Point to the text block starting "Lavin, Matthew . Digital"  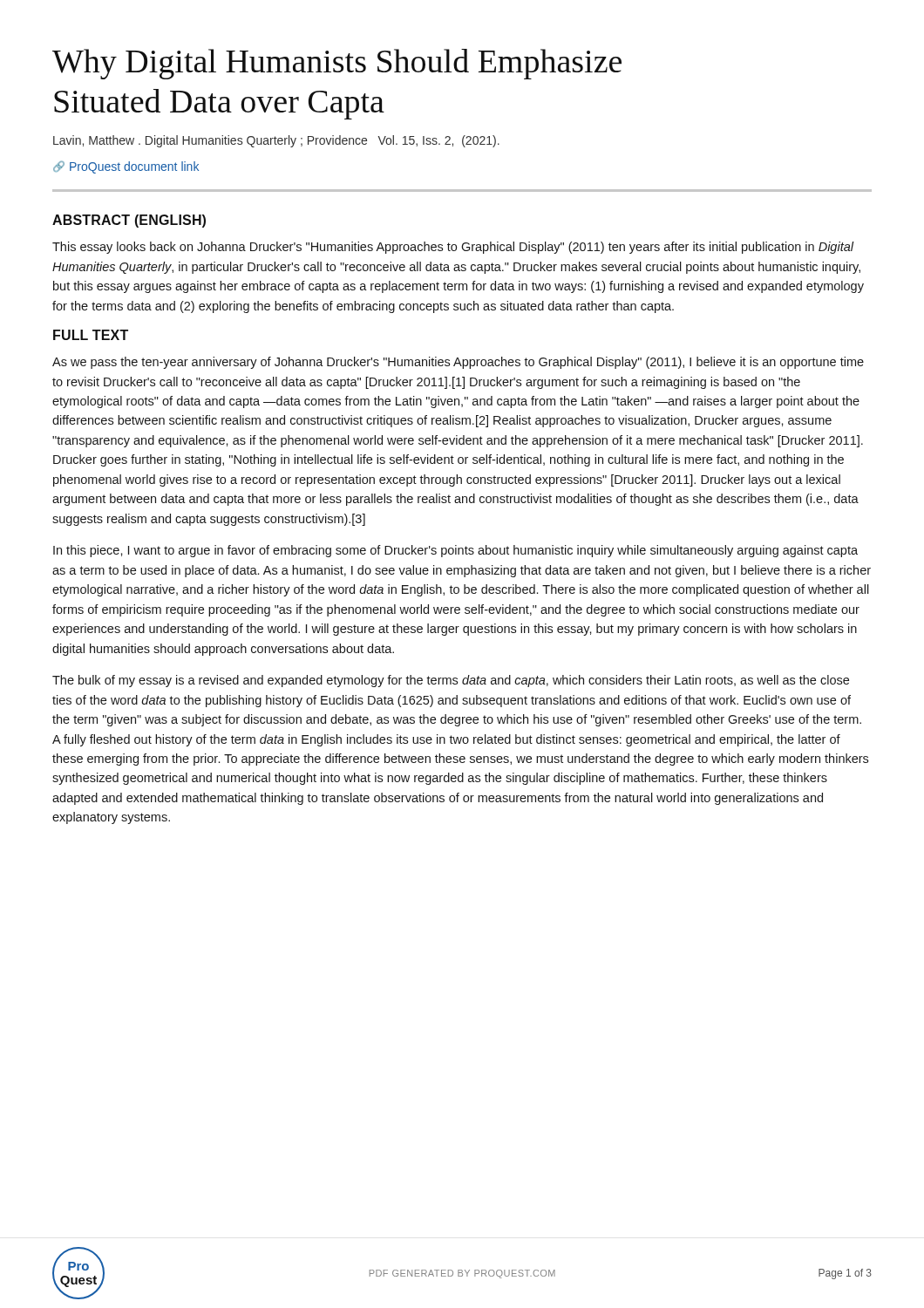tap(276, 141)
